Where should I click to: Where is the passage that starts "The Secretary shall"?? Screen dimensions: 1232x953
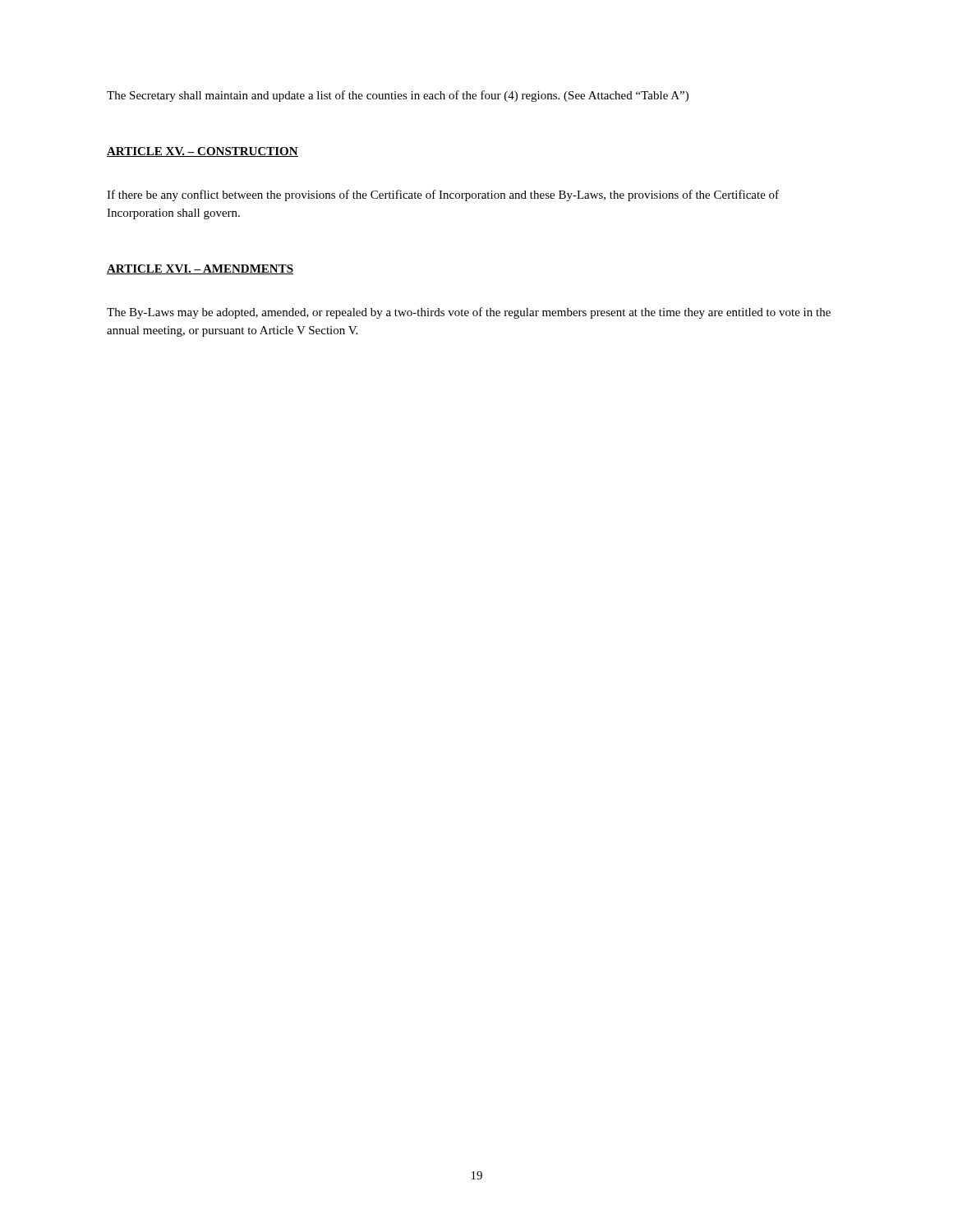pyautogui.click(x=476, y=95)
